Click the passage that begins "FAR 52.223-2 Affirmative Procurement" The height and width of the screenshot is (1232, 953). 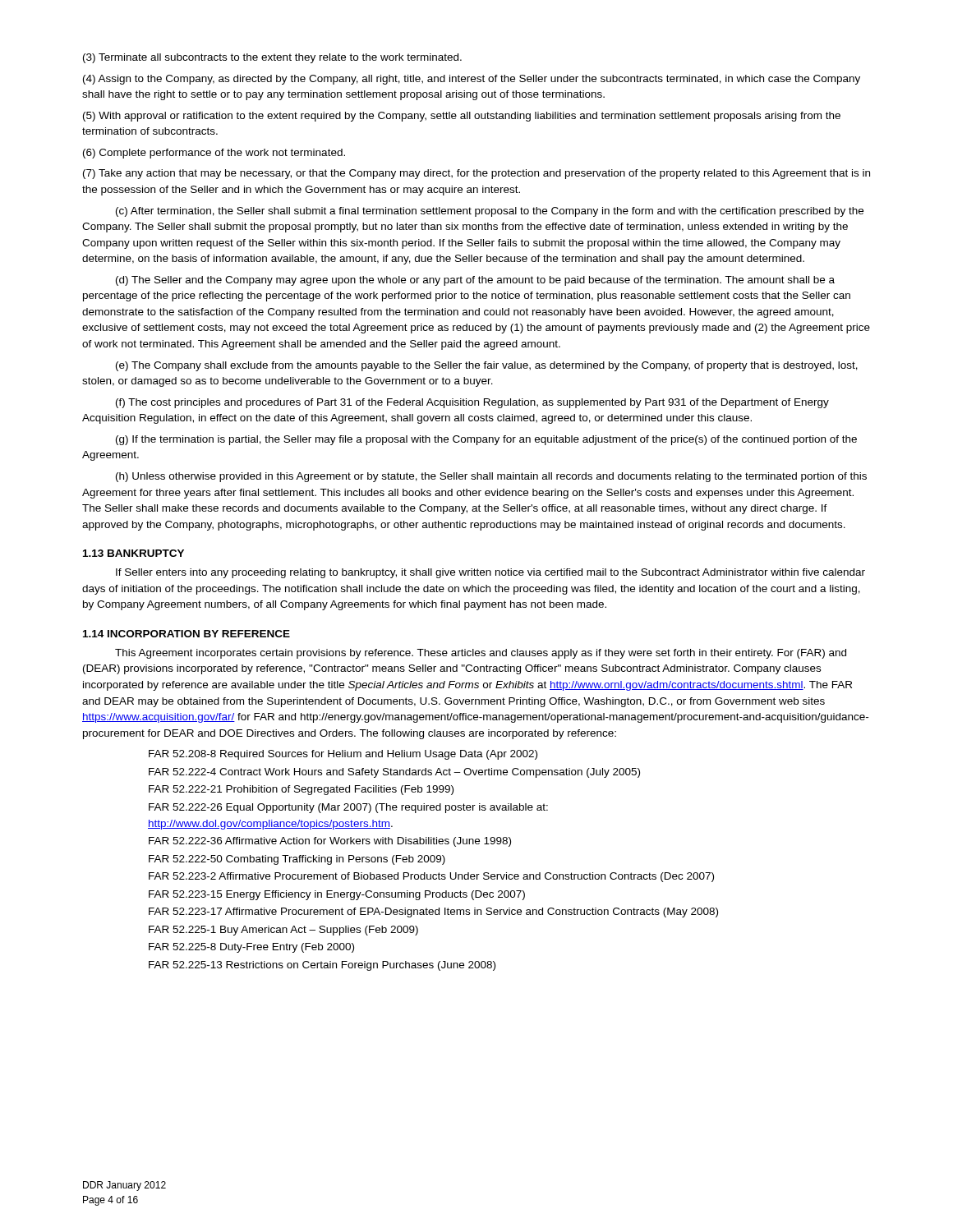[431, 876]
